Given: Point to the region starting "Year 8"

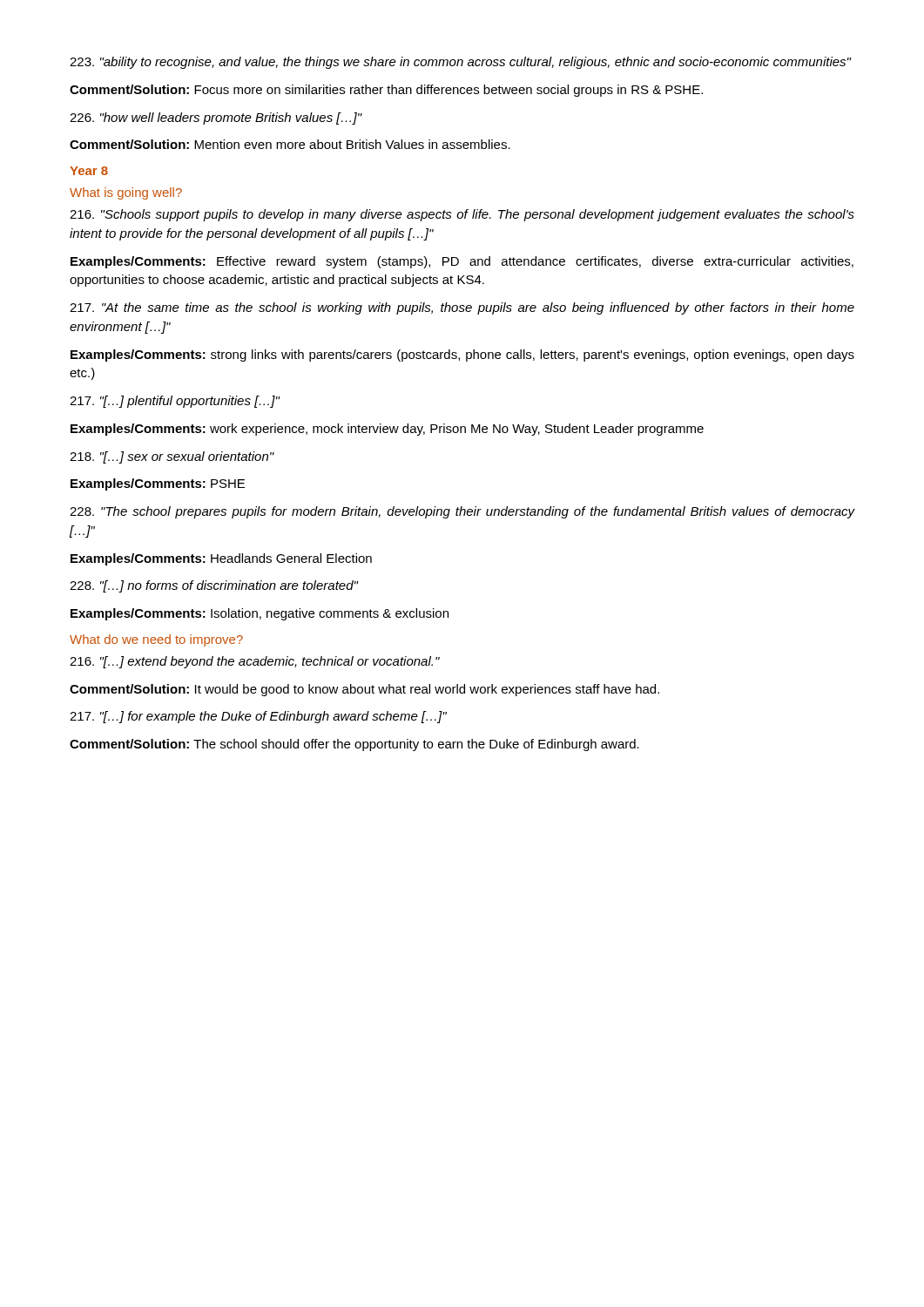Looking at the screenshot, I should point(89,170).
